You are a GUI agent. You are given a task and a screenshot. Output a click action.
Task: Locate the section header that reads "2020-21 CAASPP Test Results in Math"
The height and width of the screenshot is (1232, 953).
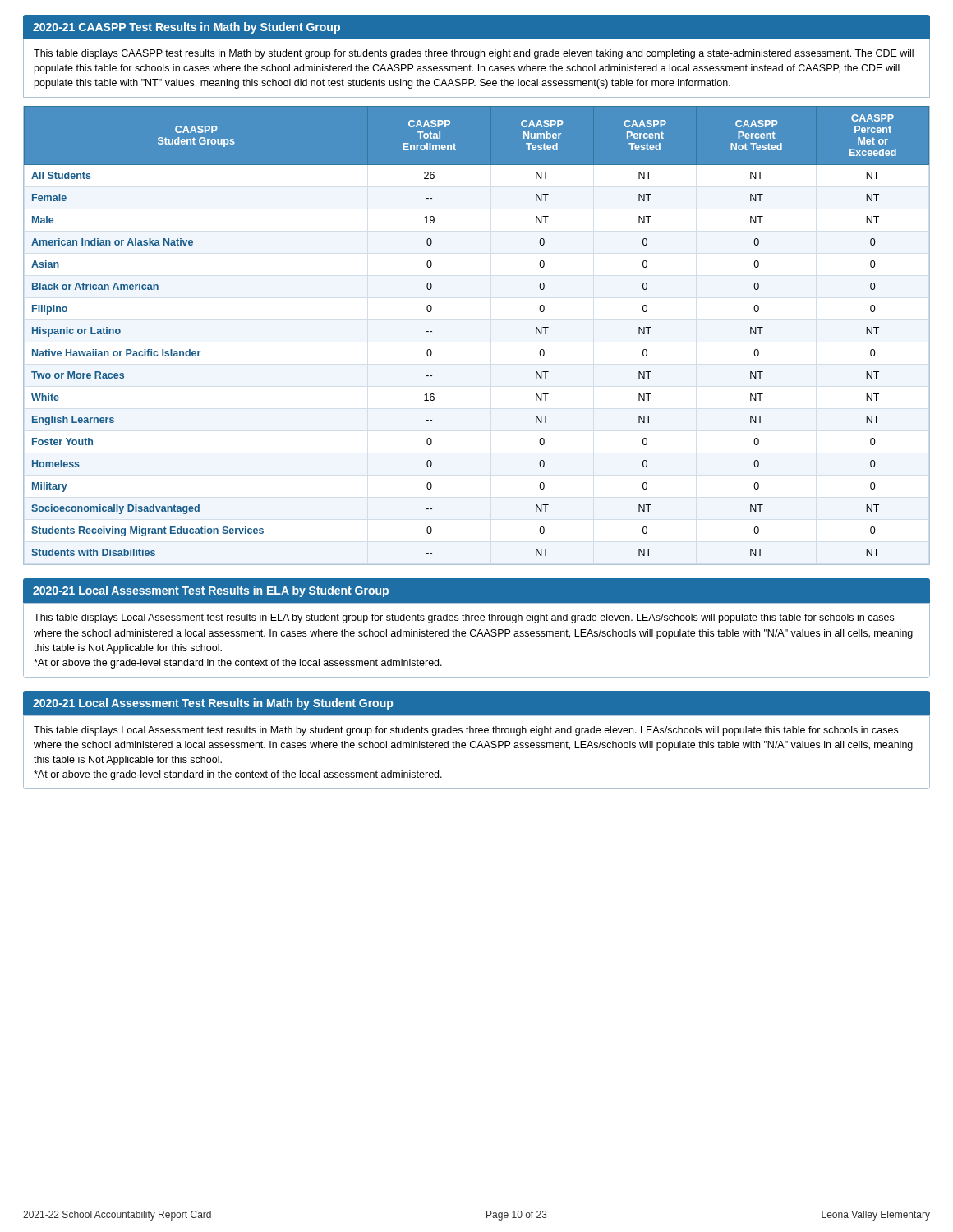pos(187,27)
